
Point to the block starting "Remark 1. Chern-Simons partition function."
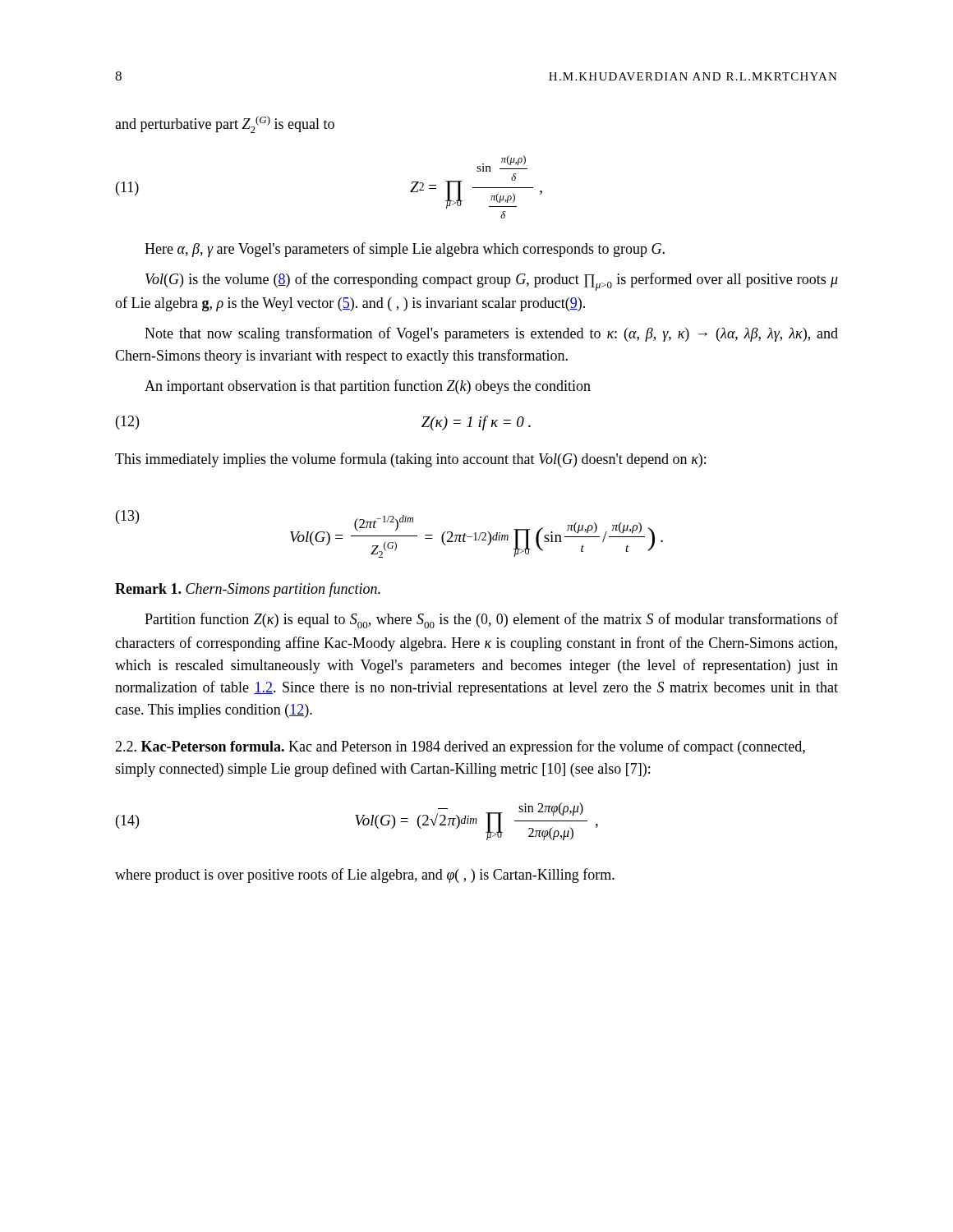(x=248, y=589)
